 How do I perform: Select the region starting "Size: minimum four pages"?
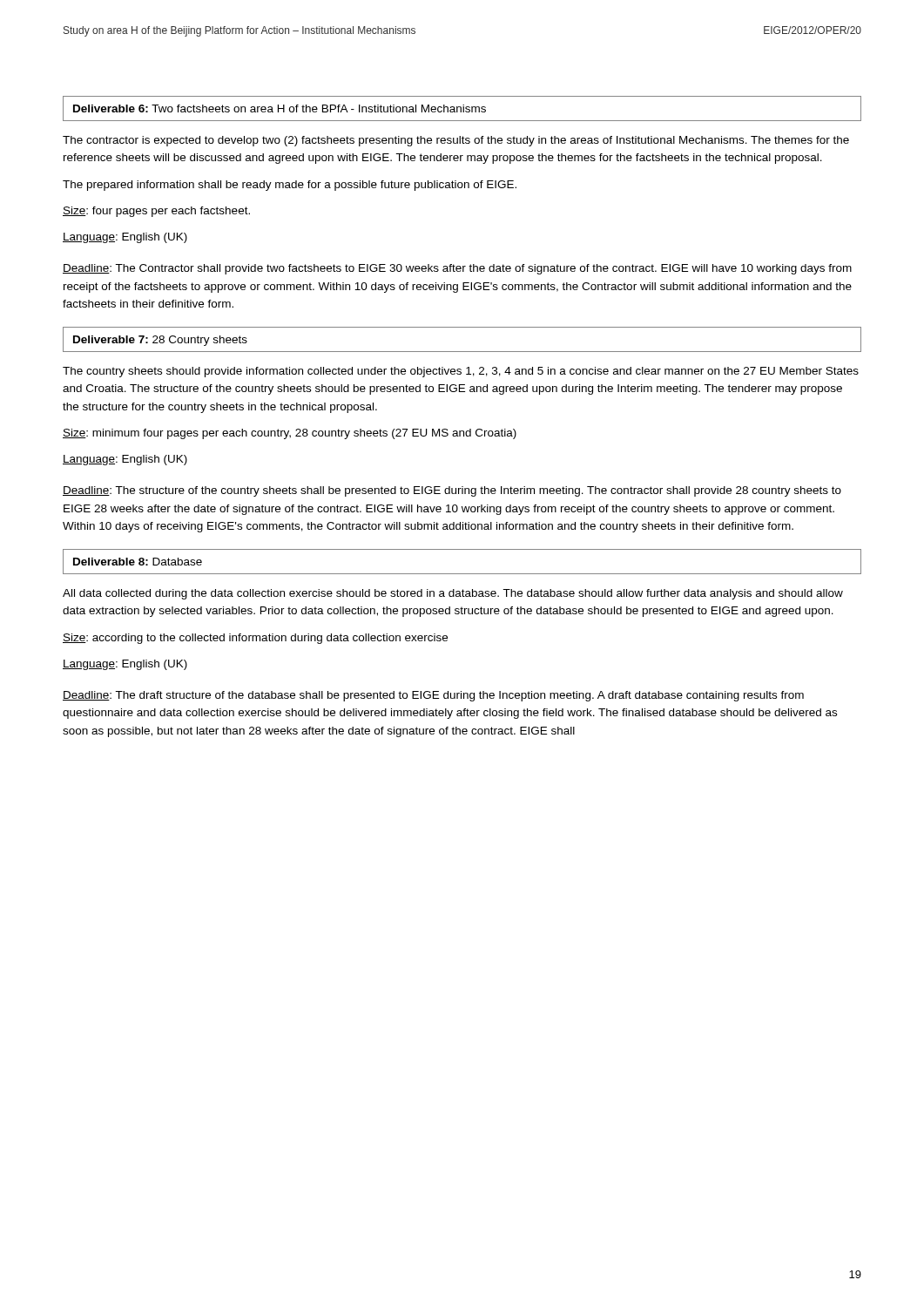[x=462, y=433]
